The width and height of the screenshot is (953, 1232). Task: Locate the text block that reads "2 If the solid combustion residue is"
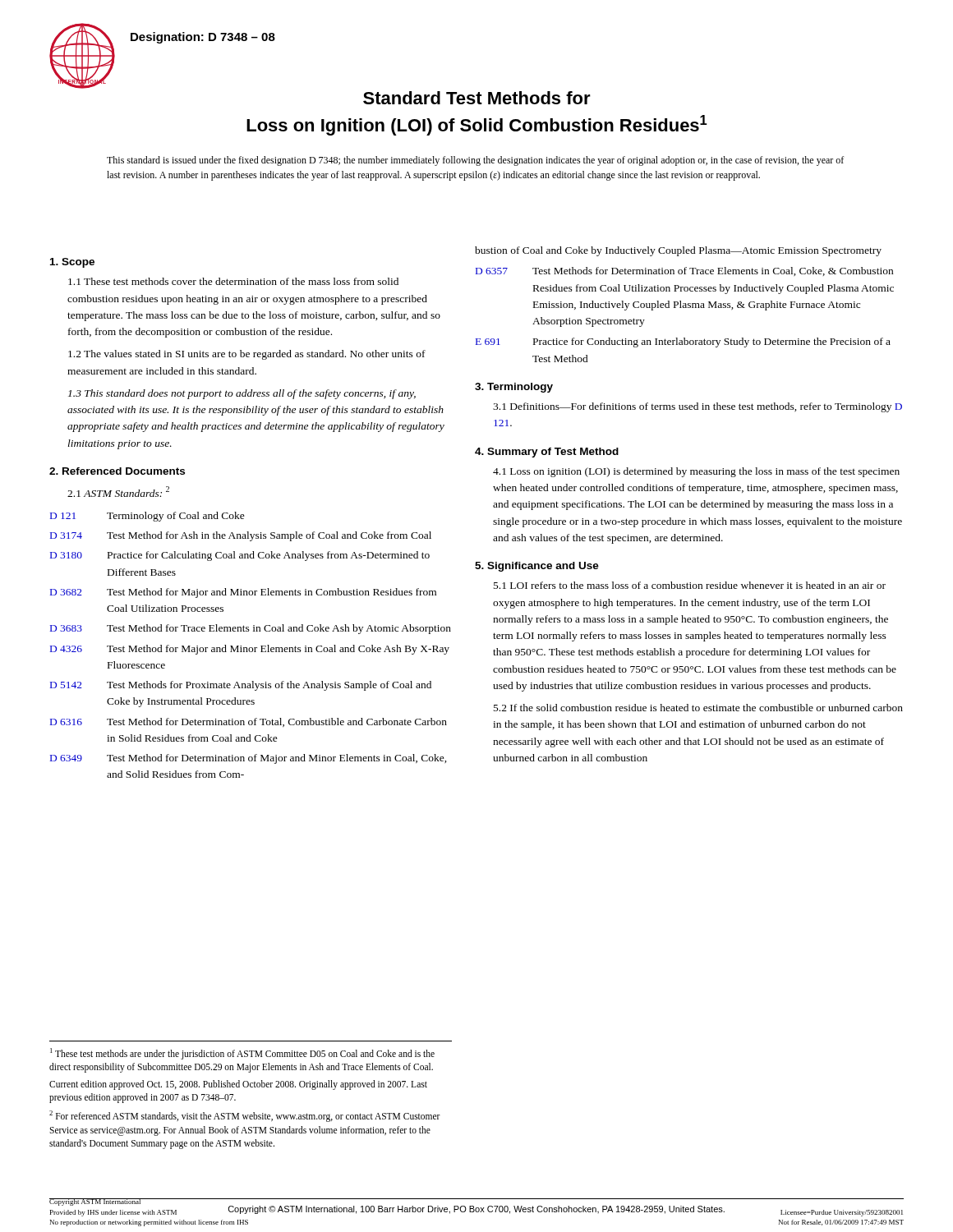point(698,732)
